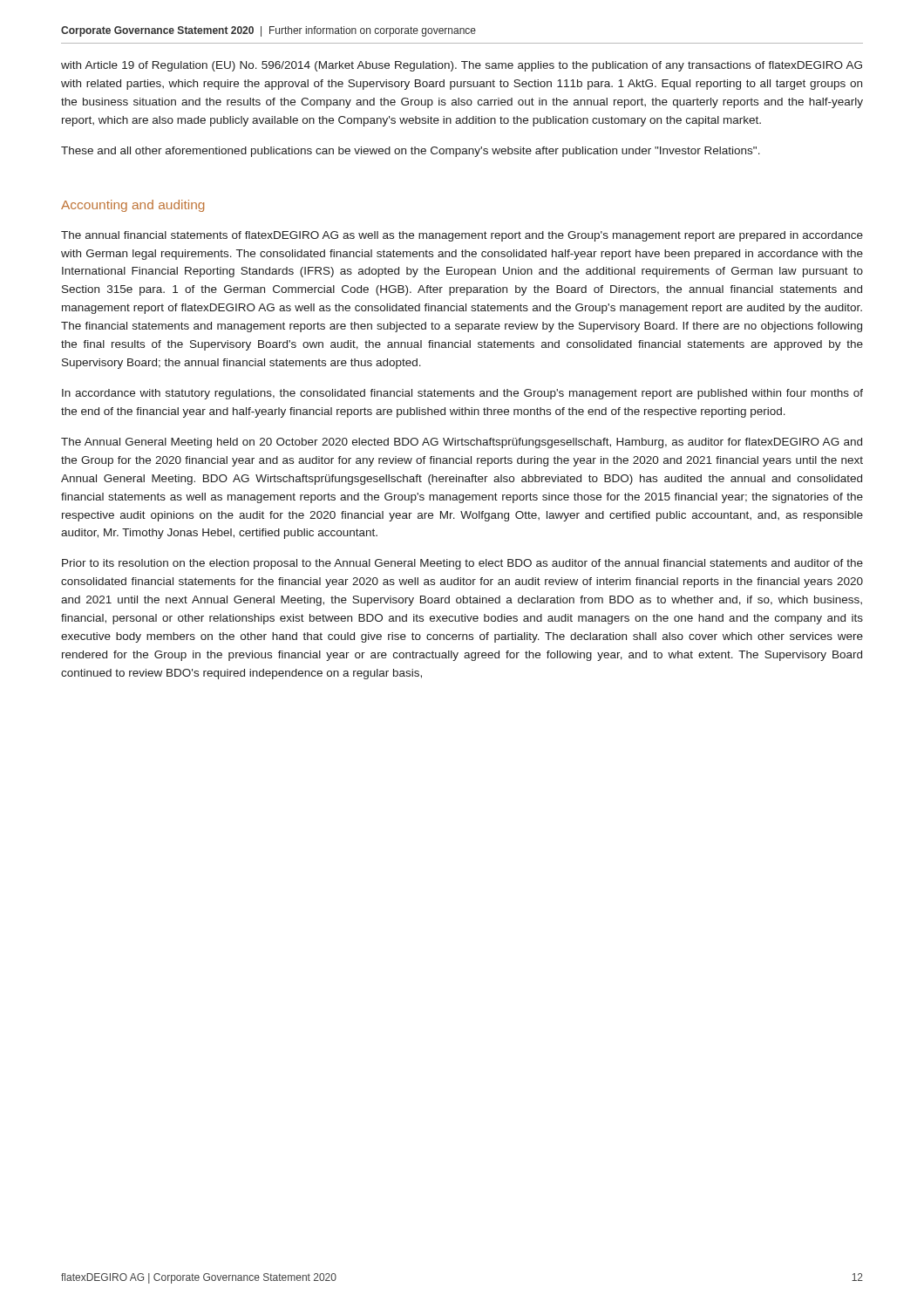This screenshot has height=1308, width=924.
Task: Navigate to the passage starting "Accounting and auditing"
Action: [x=133, y=204]
